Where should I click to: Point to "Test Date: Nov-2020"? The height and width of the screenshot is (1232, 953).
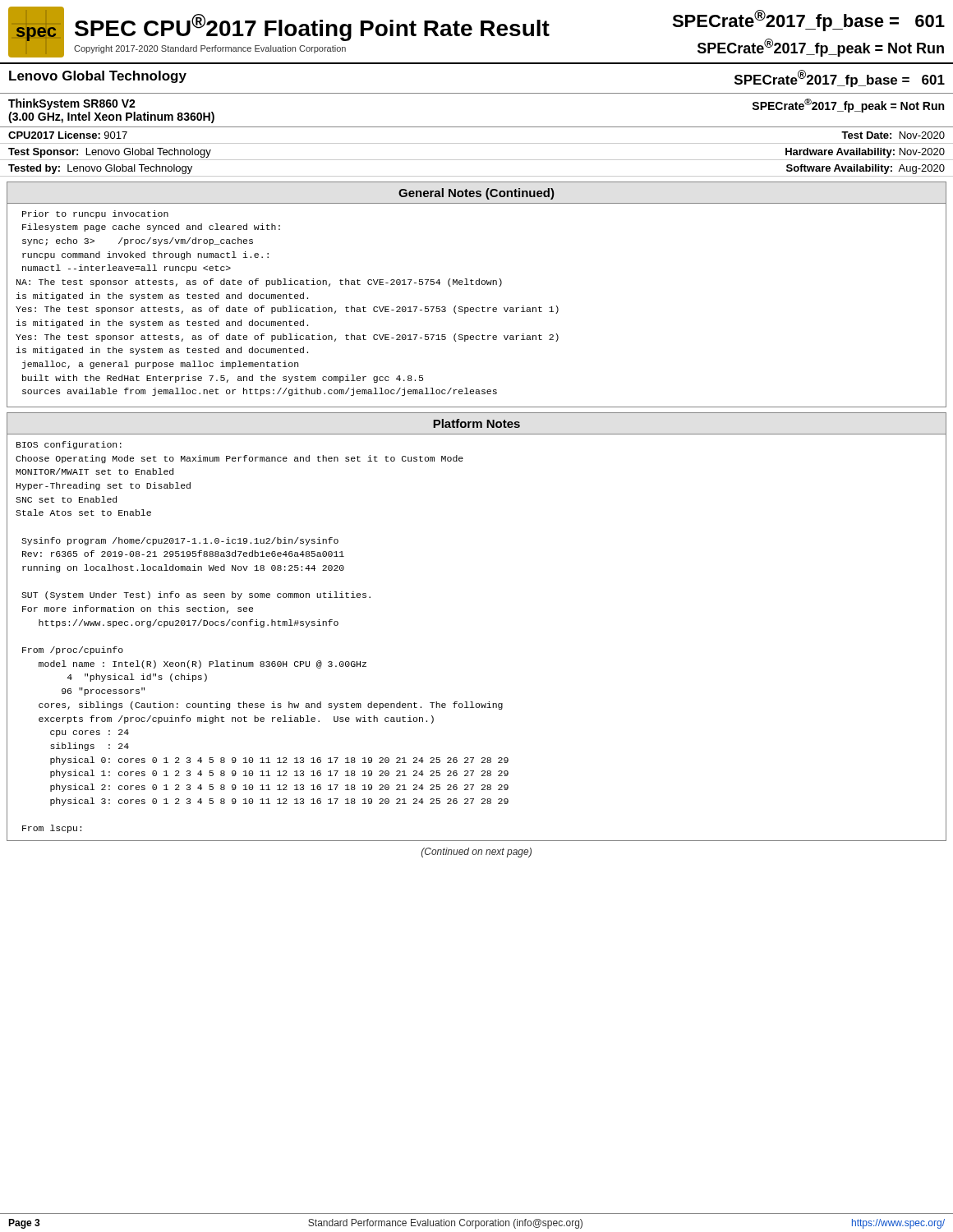893,135
